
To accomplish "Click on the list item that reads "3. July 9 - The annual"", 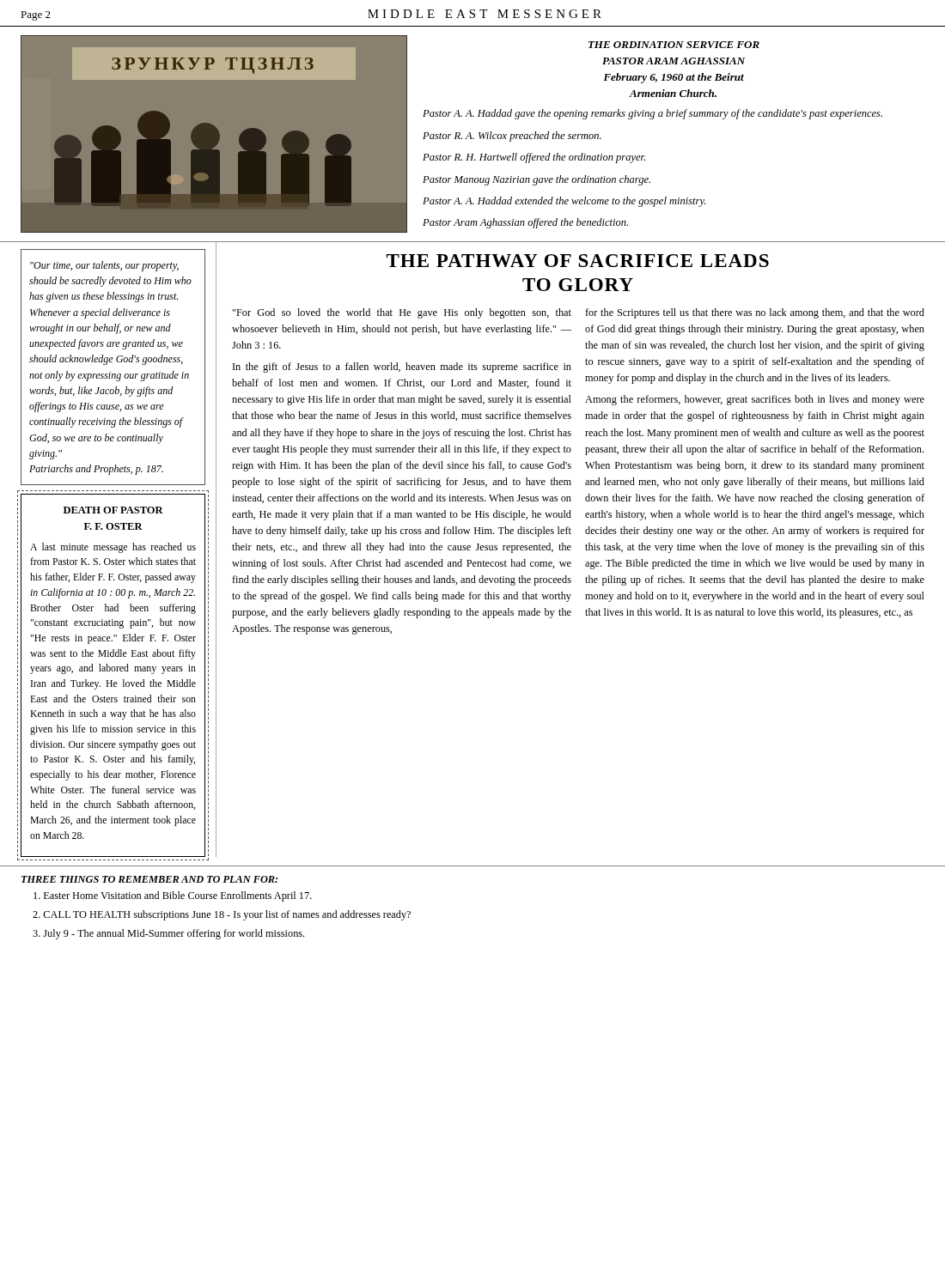I will click(169, 933).
